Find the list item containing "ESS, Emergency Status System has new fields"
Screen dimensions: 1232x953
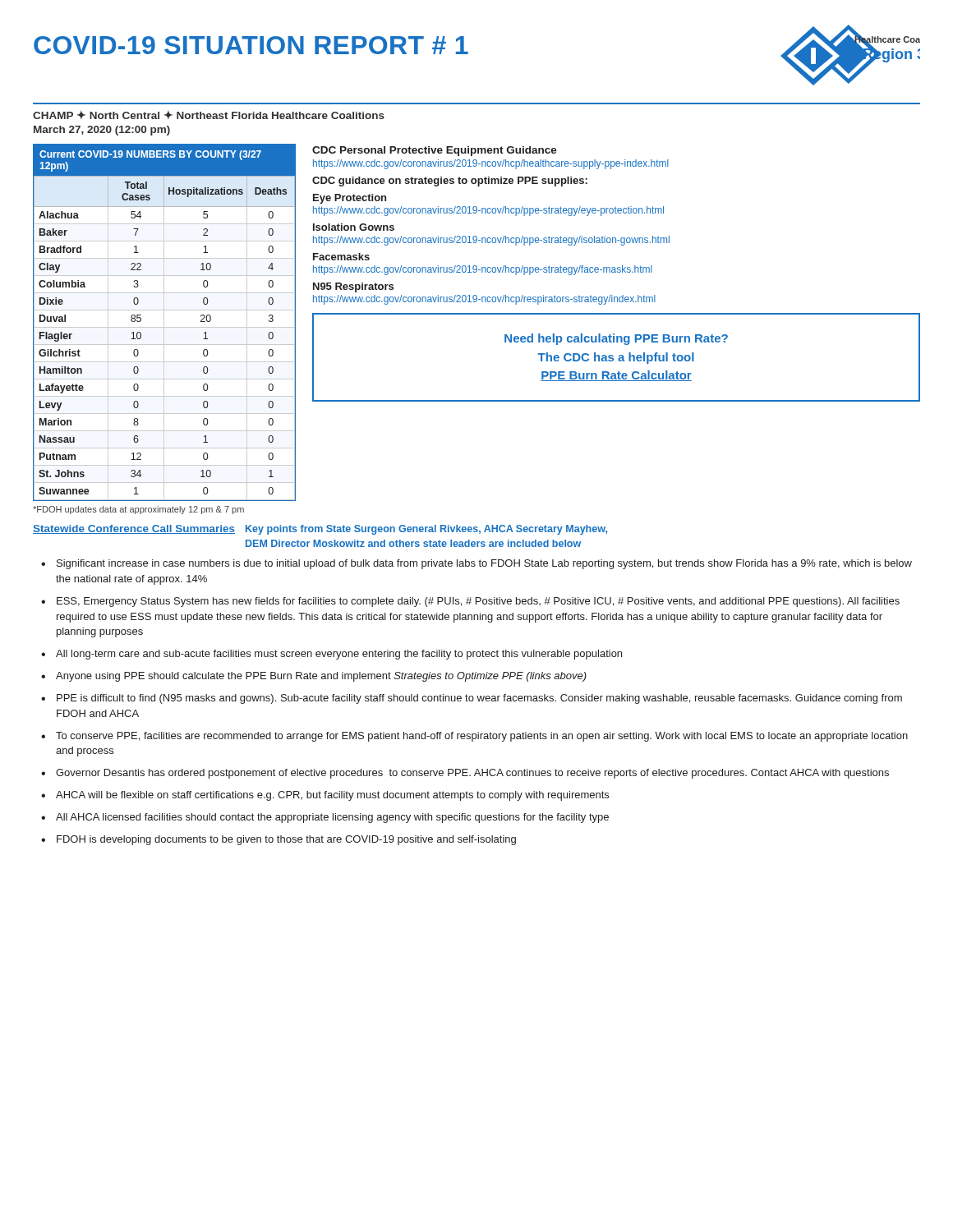click(x=478, y=616)
